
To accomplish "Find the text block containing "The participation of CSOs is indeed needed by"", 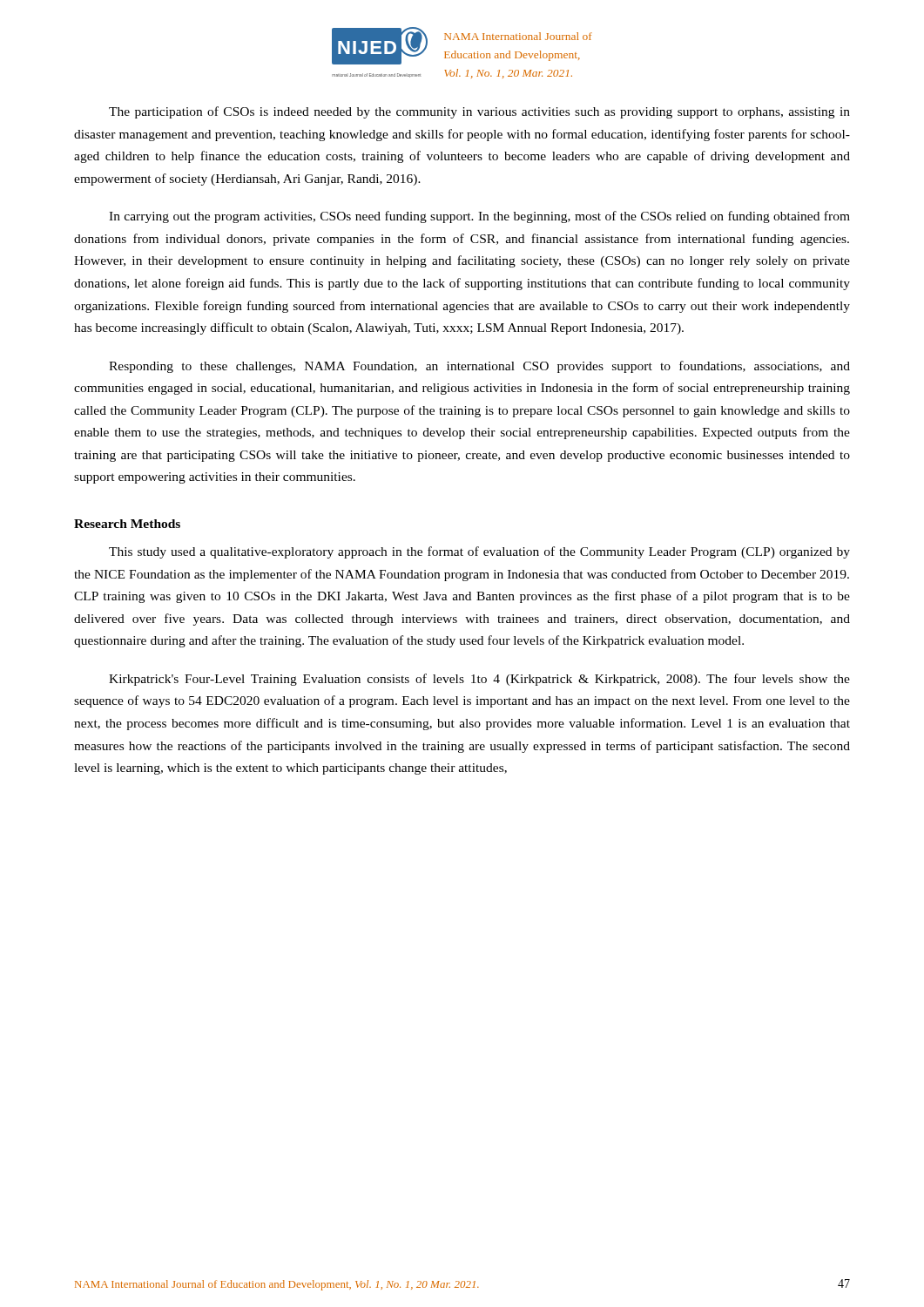I will coord(462,144).
